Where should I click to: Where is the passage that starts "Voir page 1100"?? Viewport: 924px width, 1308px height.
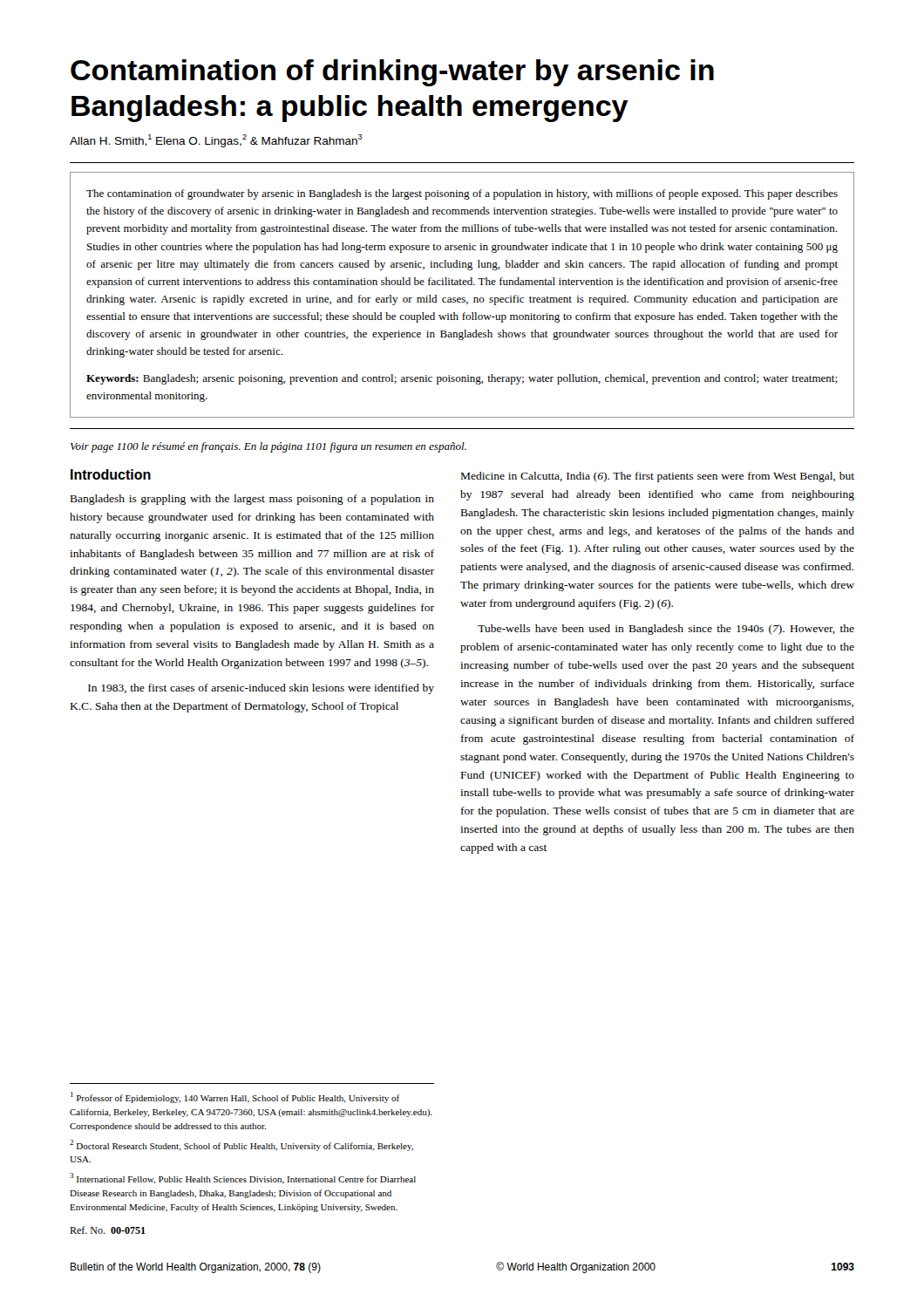click(x=268, y=446)
